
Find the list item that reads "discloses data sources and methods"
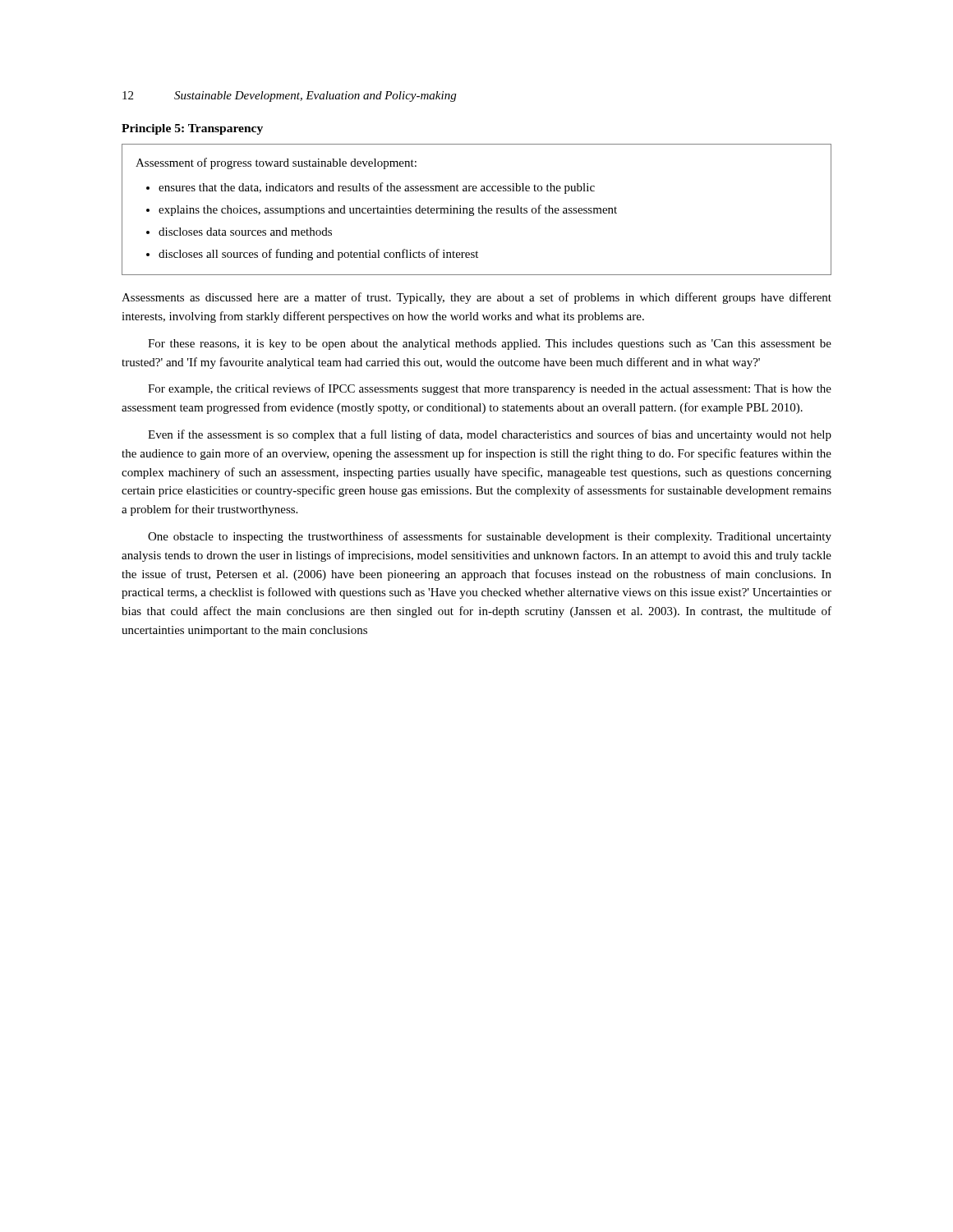click(245, 232)
